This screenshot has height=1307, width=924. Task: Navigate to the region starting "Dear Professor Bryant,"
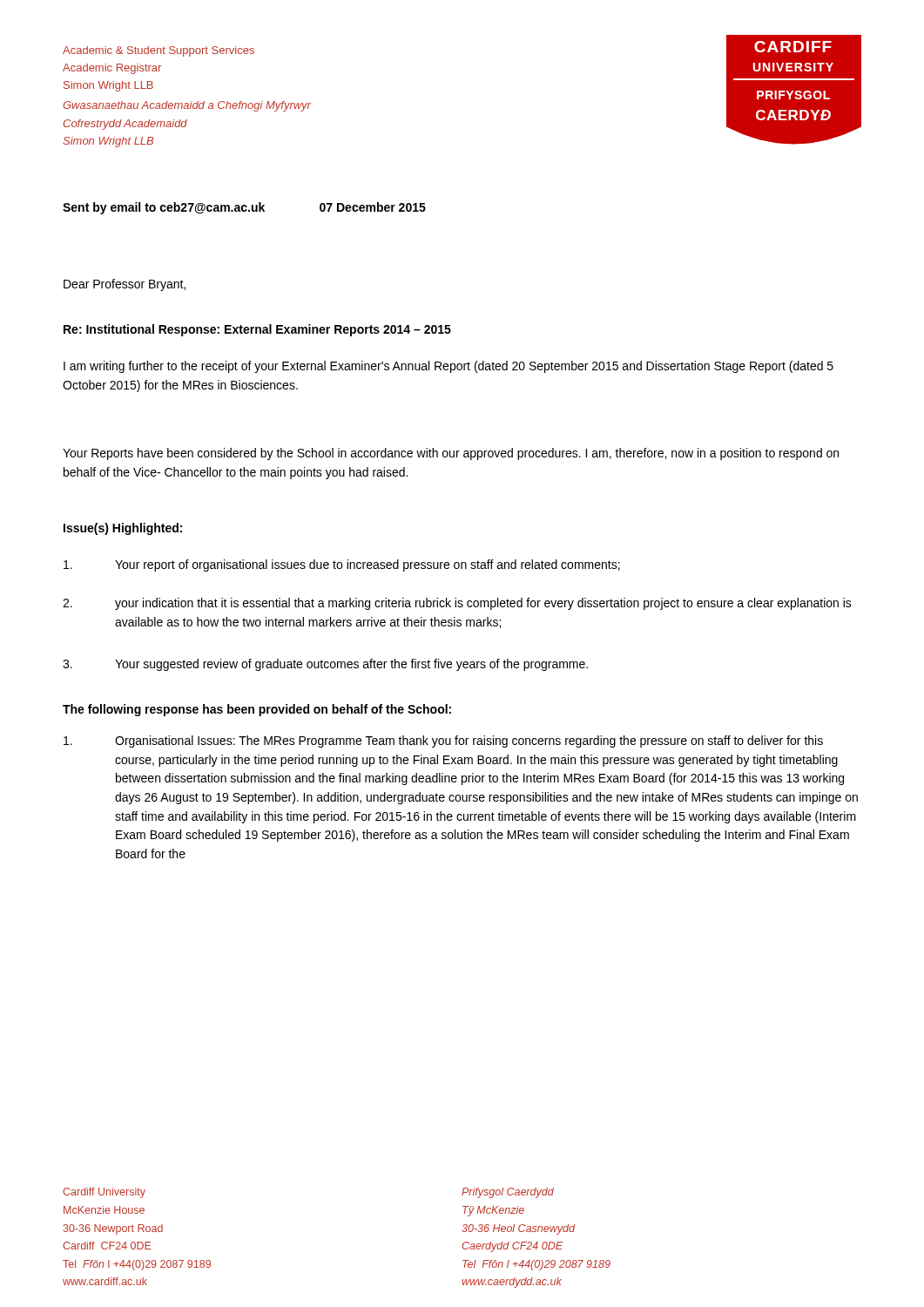click(x=125, y=284)
